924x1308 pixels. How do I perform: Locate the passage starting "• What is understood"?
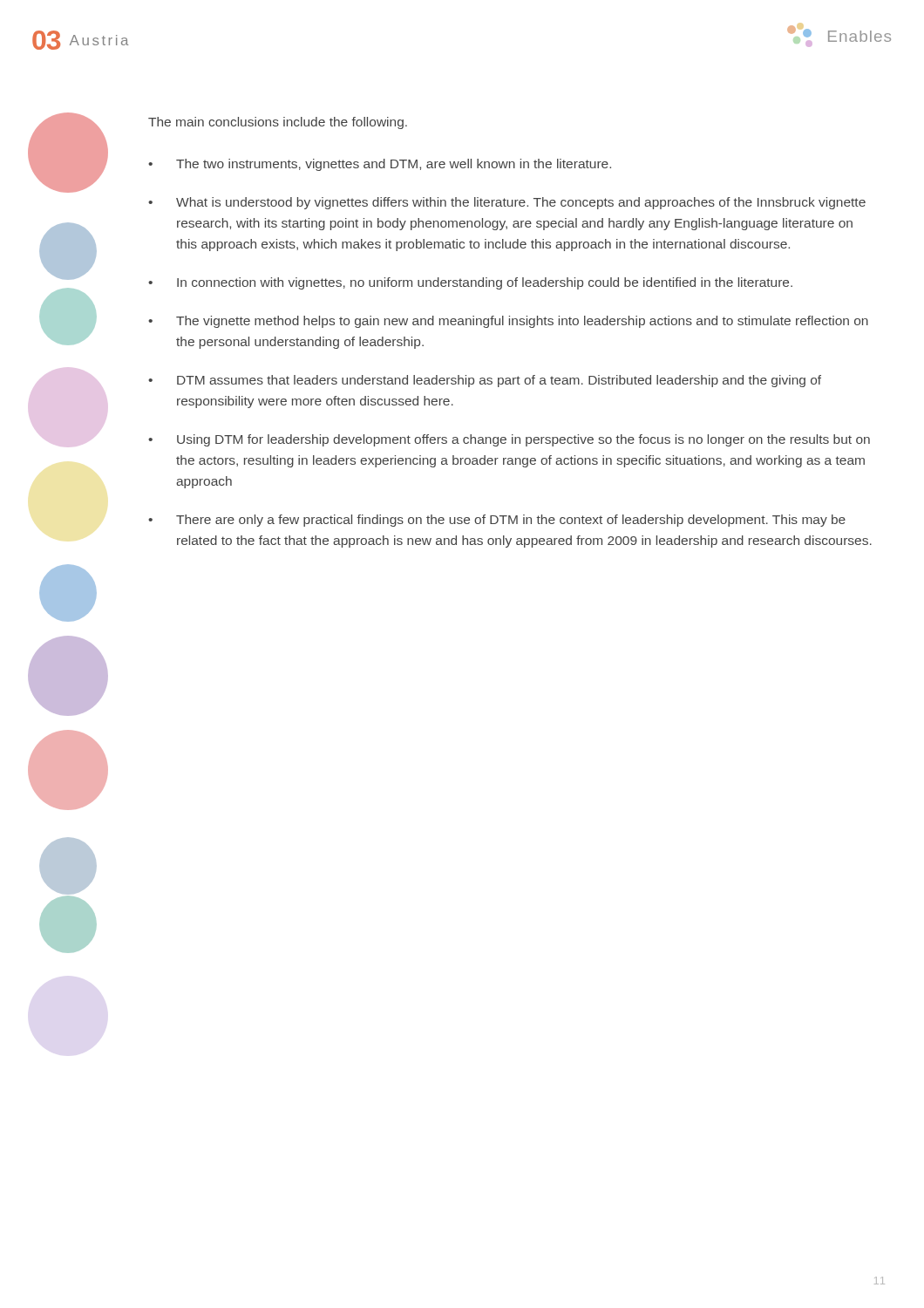(512, 223)
